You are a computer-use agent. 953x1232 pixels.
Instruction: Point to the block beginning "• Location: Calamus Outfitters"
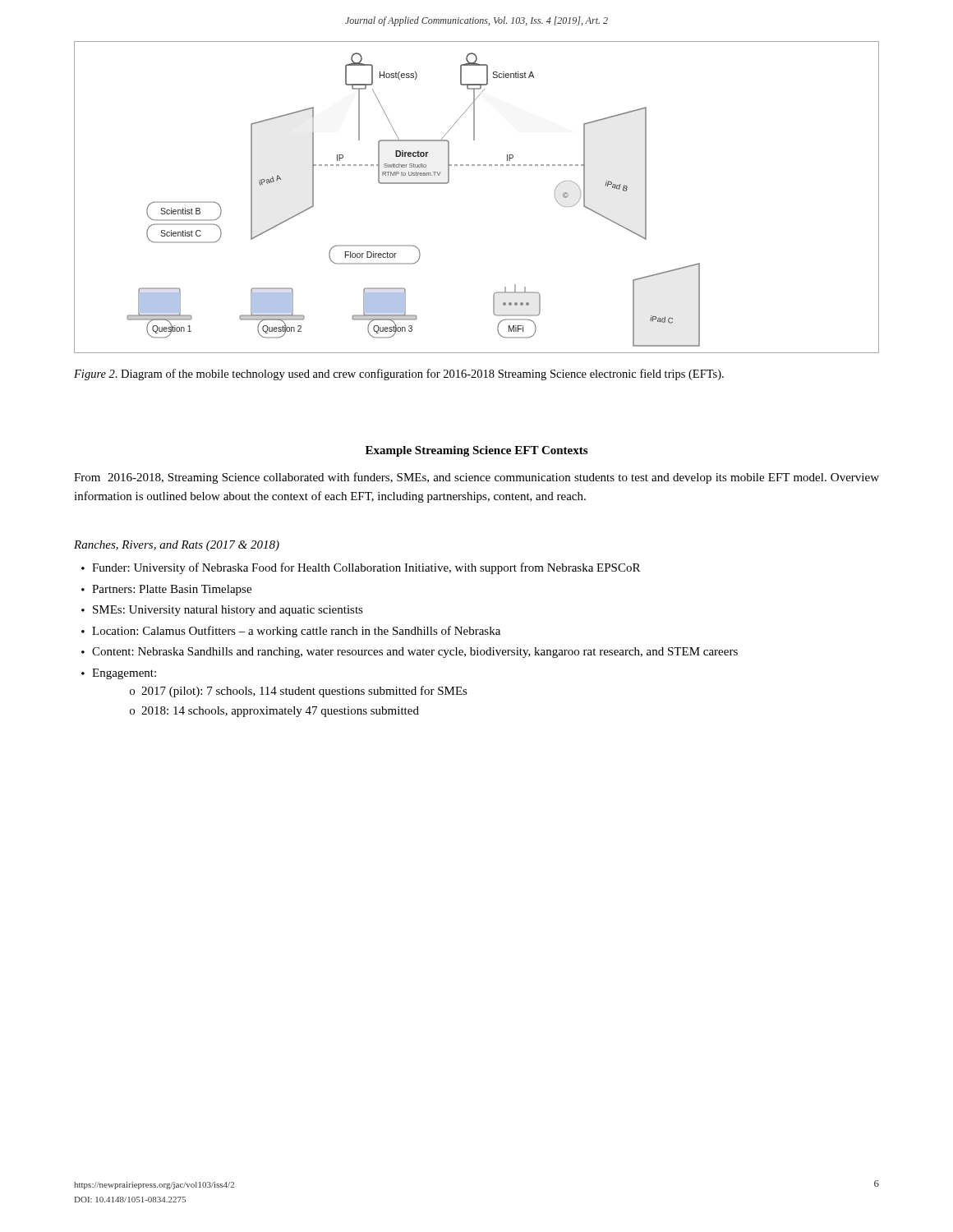click(x=287, y=631)
